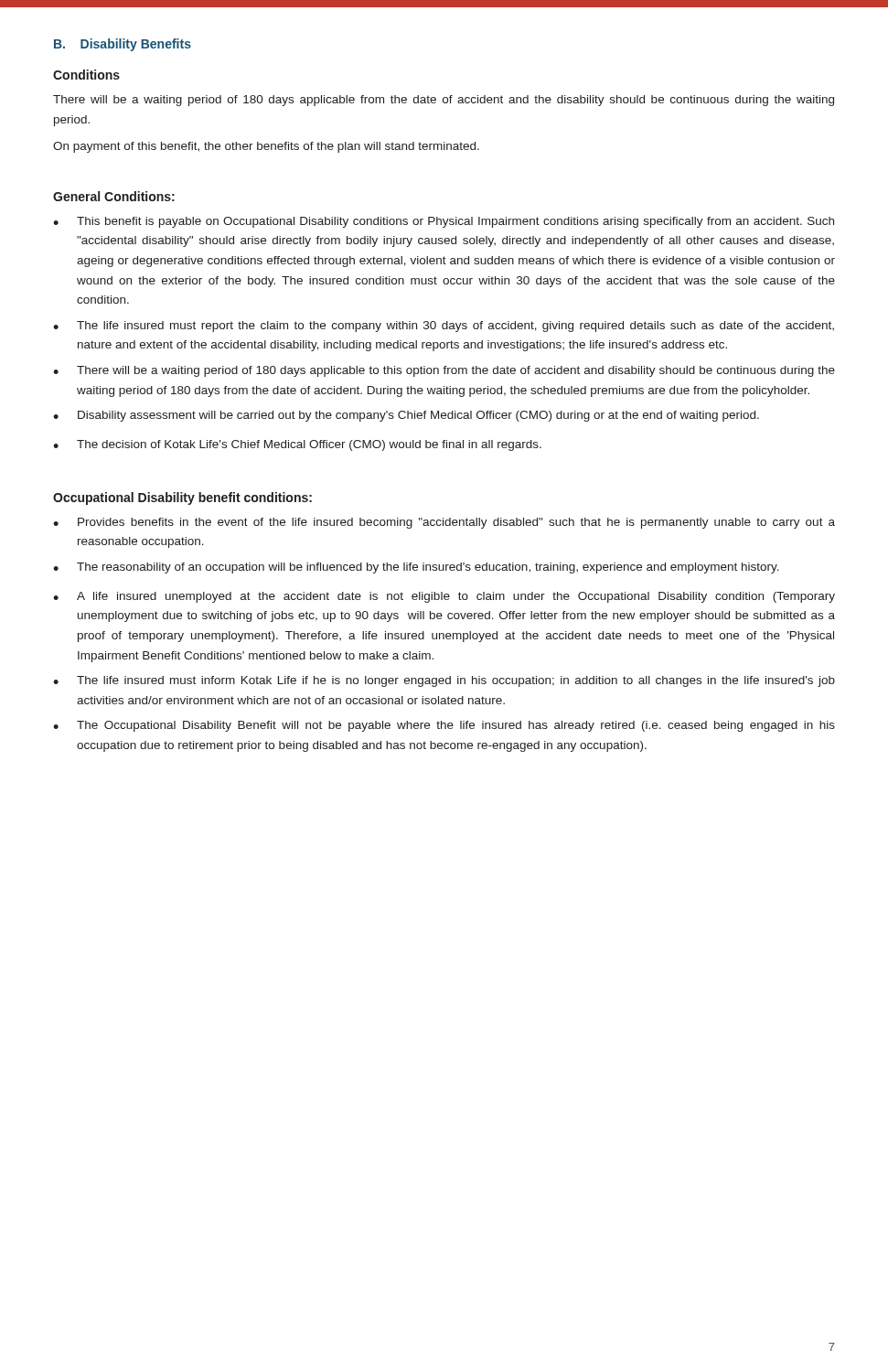The image size is (888, 1372).
Task: Find "B. Disability Benefits" on this page
Action: pyautogui.click(x=122, y=44)
